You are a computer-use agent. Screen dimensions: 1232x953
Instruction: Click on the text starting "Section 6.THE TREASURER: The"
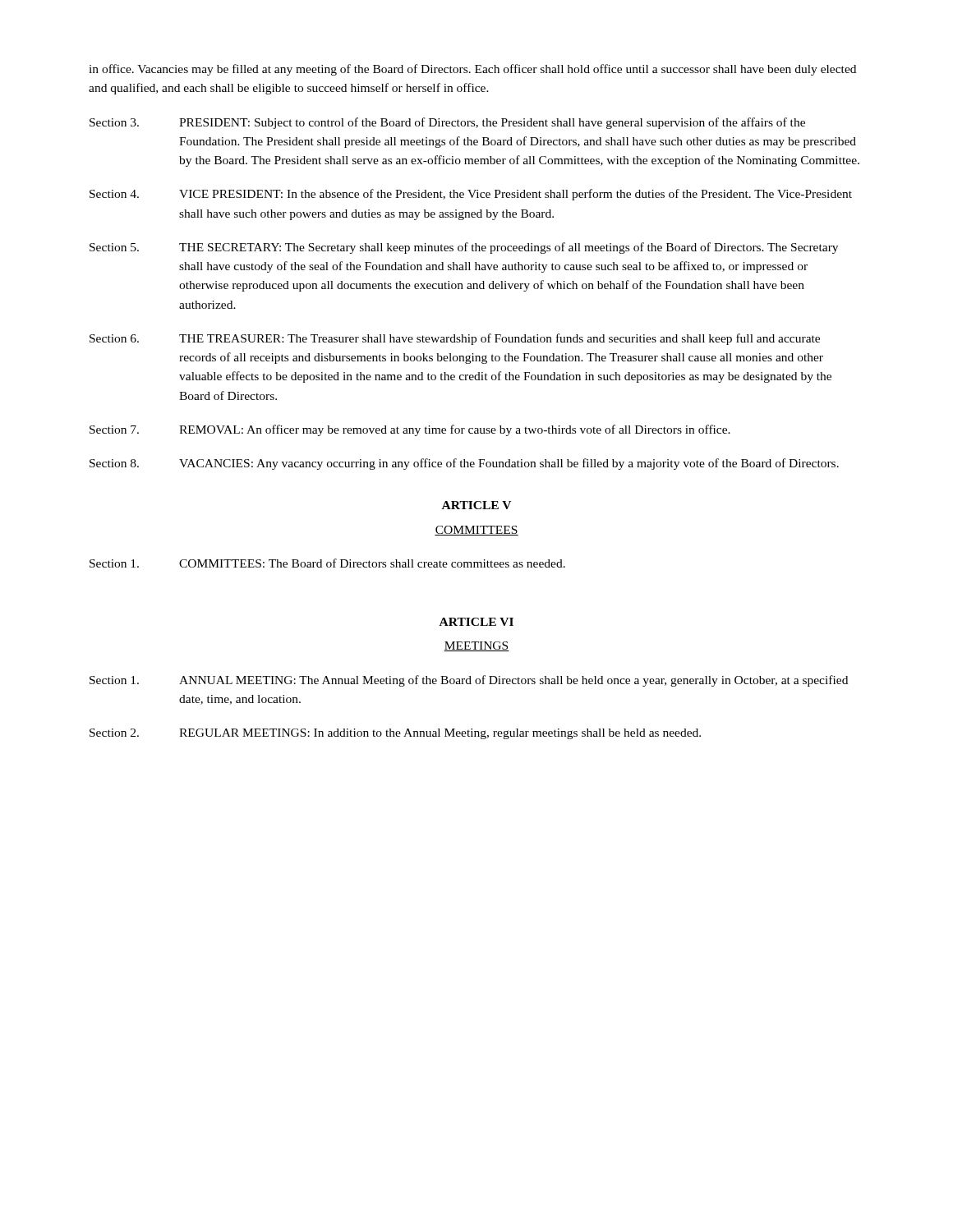click(x=476, y=367)
